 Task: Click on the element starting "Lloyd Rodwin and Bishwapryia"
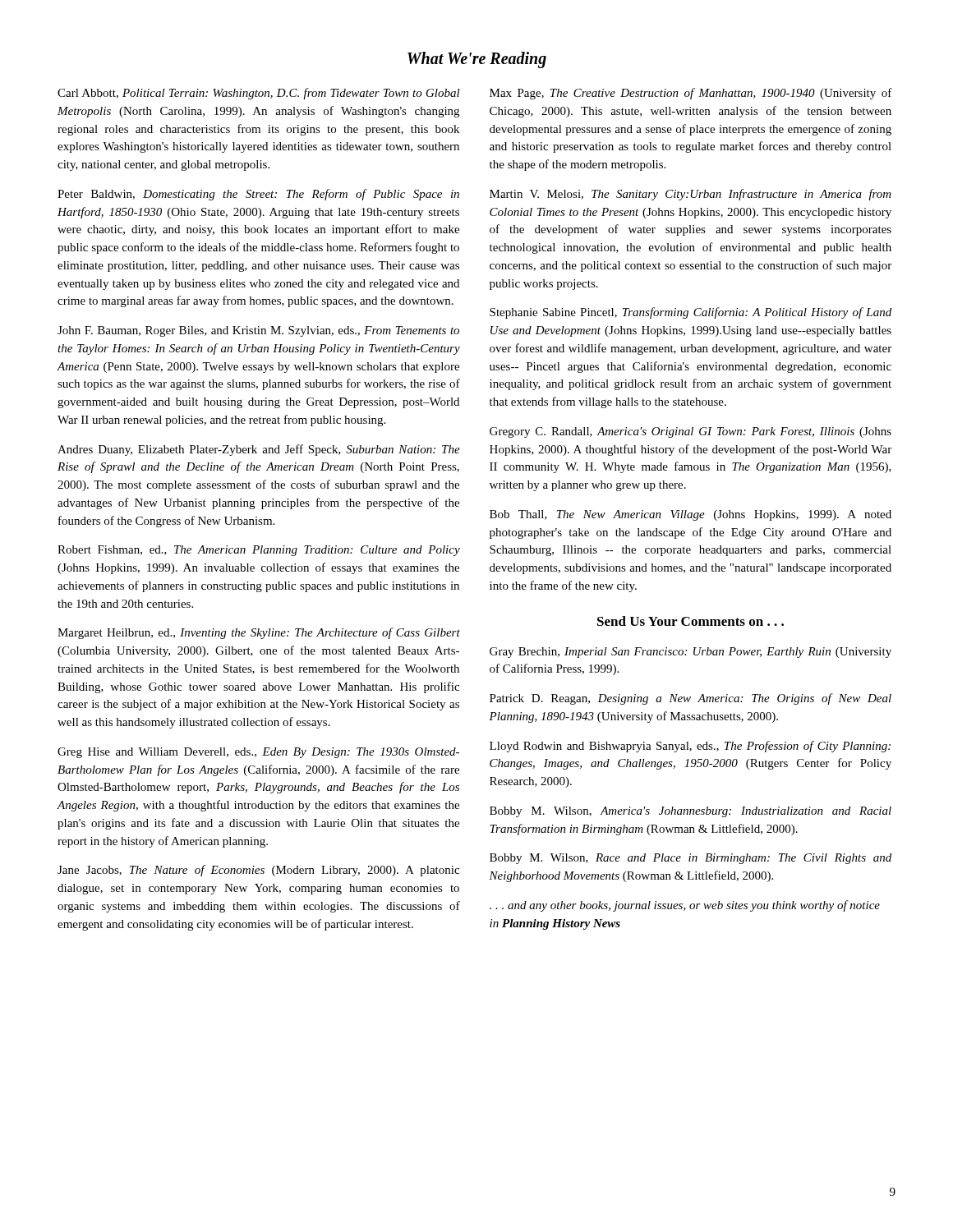coord(690,763)
